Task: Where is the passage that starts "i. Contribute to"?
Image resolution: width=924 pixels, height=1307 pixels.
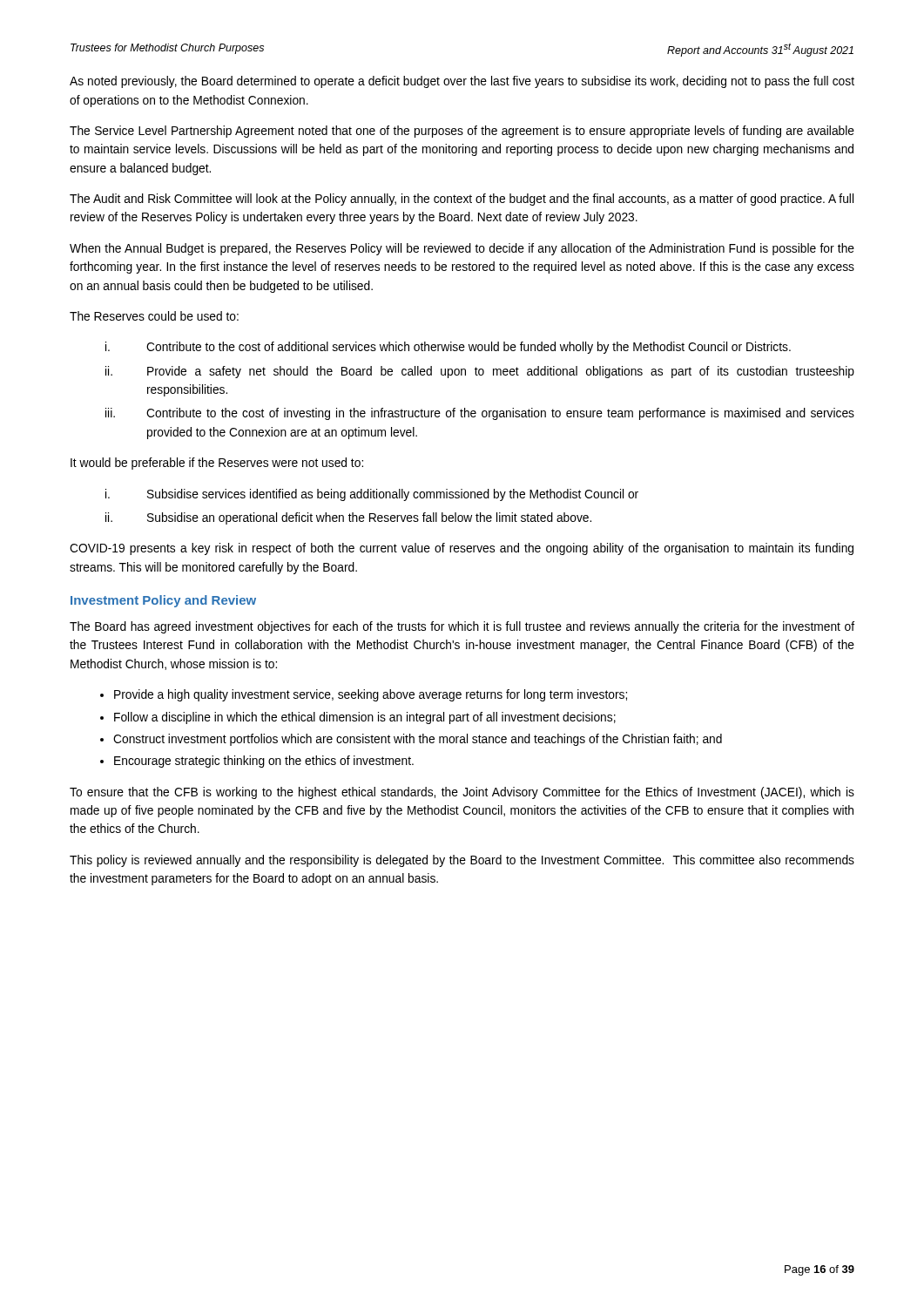Action: (462, 348)
